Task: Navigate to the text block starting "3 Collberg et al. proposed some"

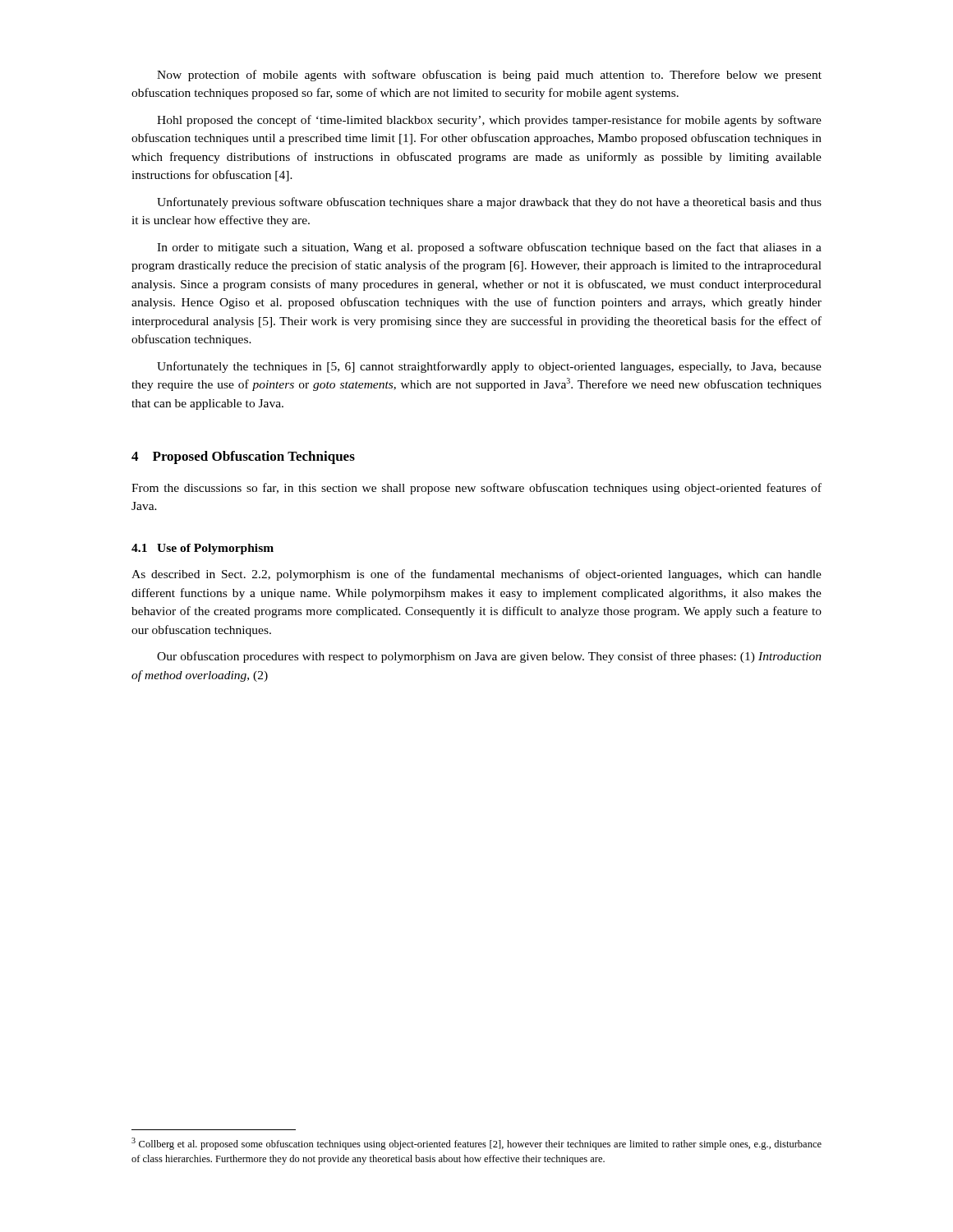Action: [x=476, y=1148]
